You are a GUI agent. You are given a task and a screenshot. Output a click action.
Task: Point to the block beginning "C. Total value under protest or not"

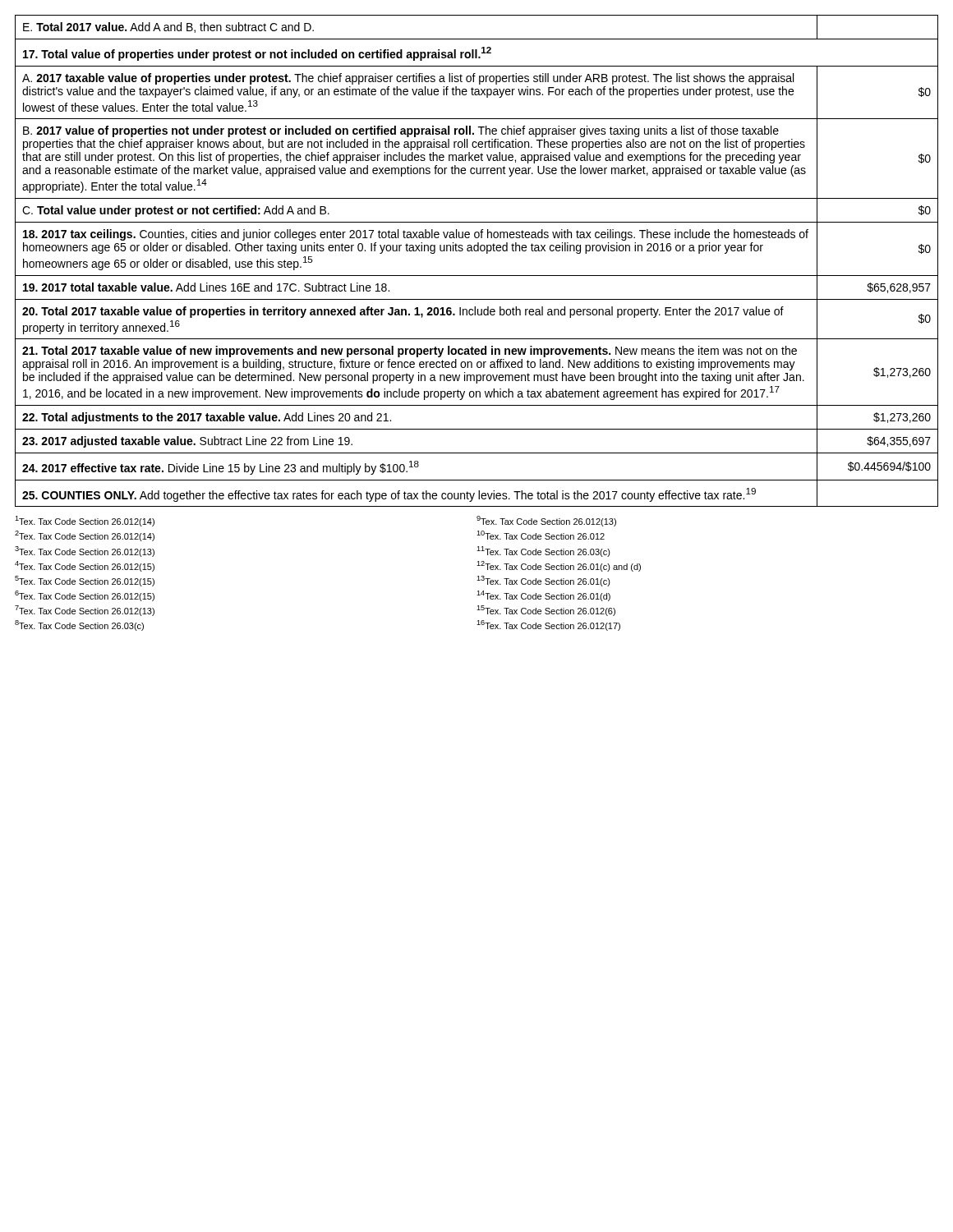pos(176,210)
